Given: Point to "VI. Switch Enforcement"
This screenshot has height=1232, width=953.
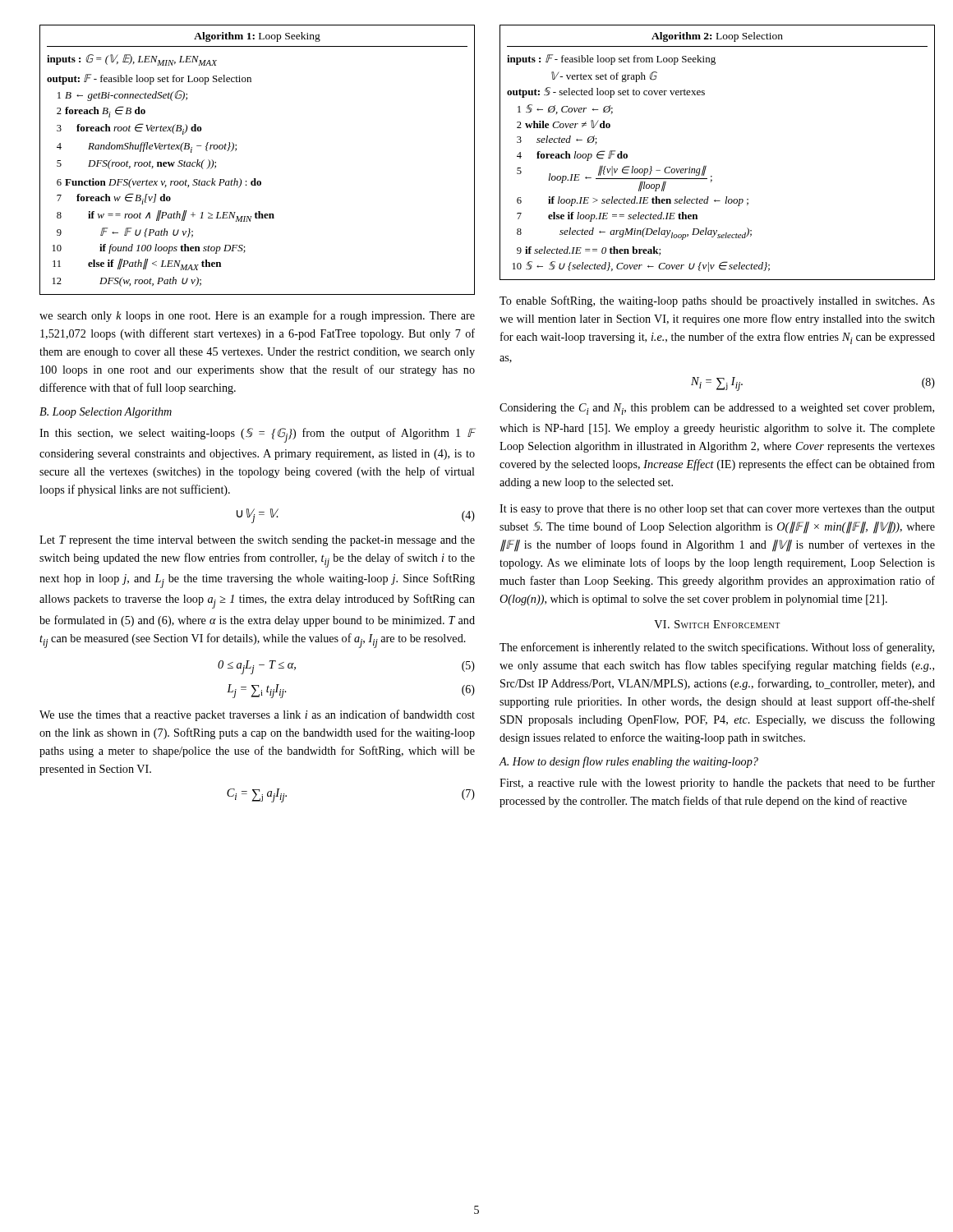Looking at the screenshot, I should coord(717,624).
